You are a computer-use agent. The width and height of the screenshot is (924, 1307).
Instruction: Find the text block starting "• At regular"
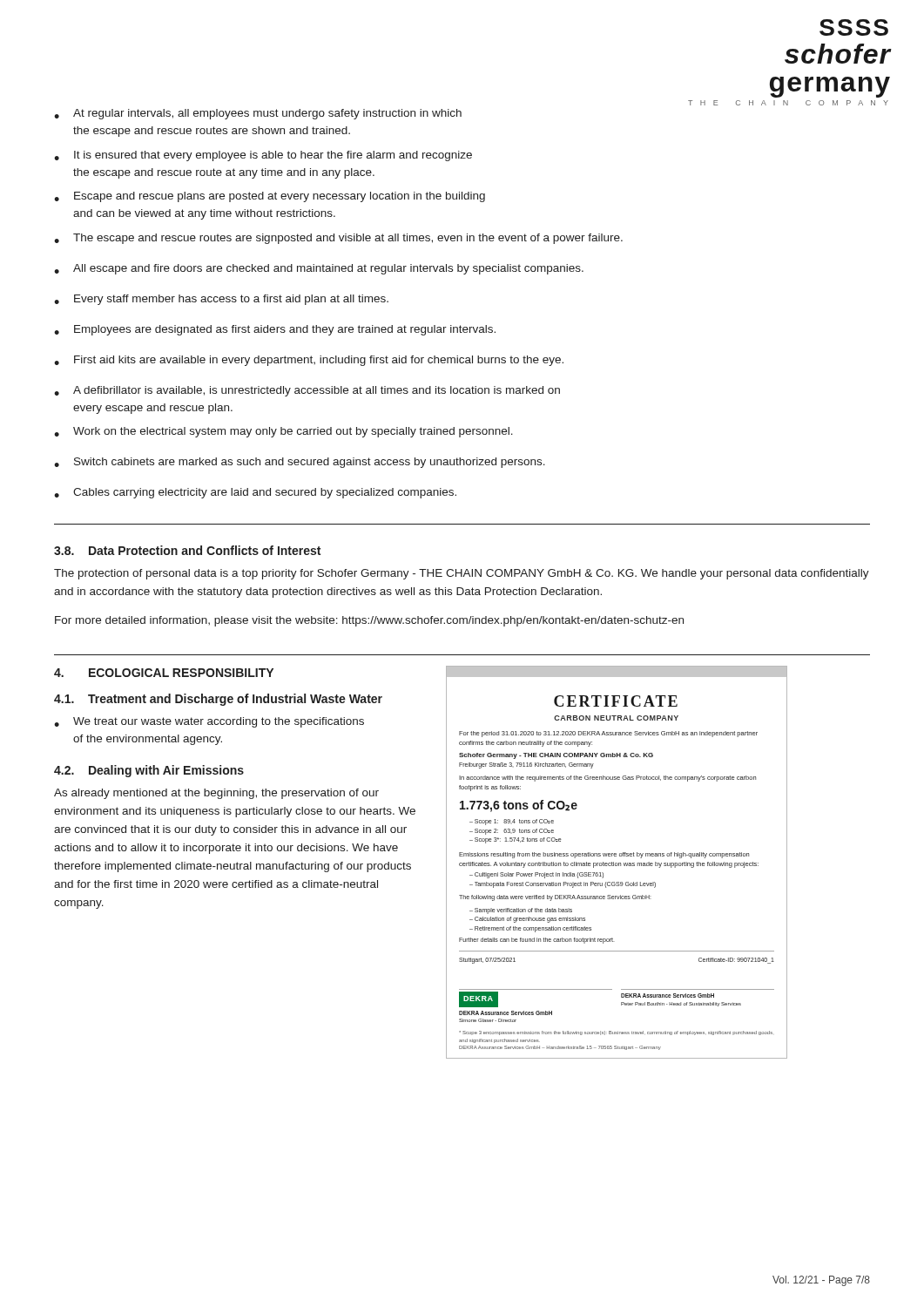point(462,122)
